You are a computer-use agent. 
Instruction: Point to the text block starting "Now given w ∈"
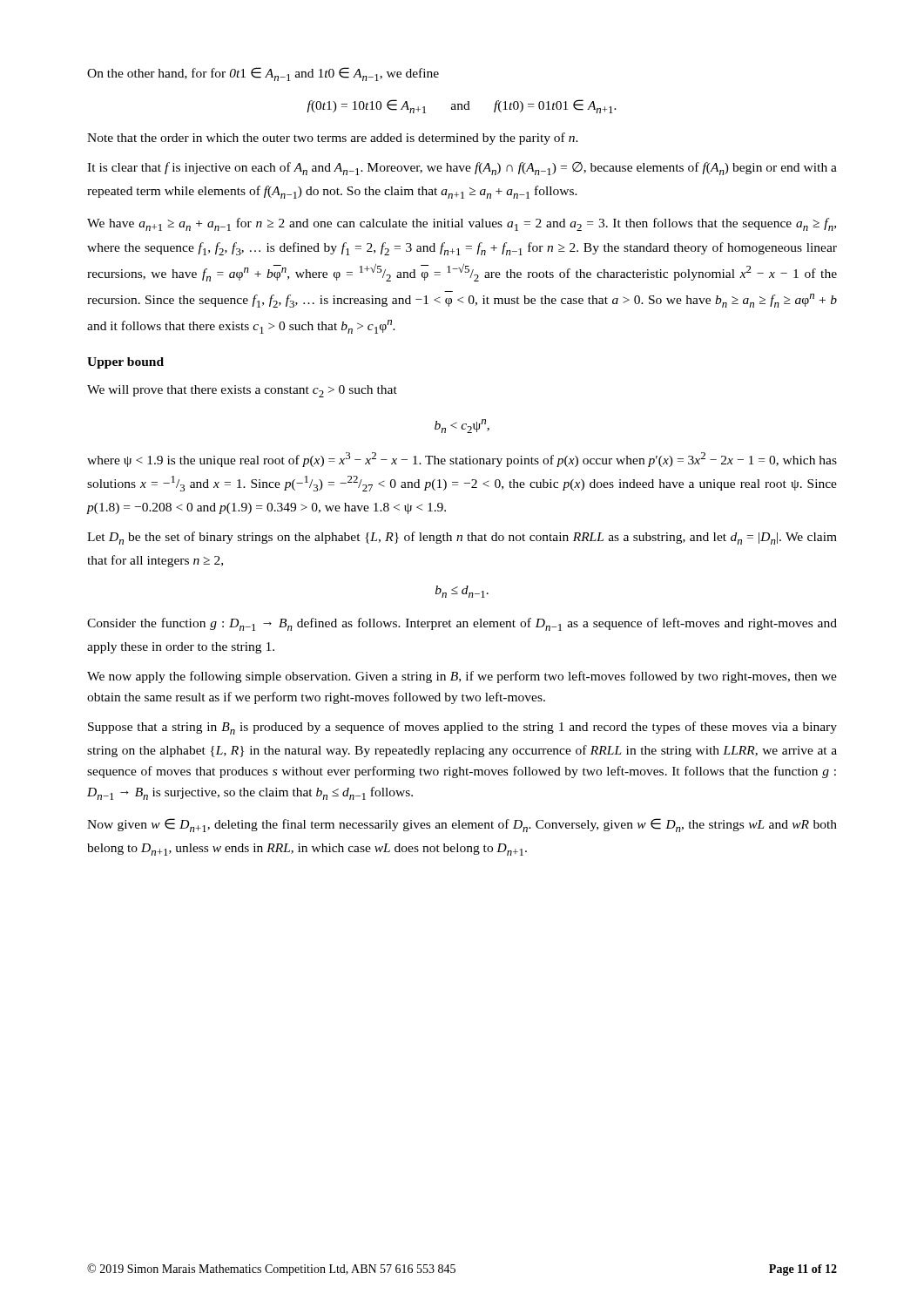462,837
